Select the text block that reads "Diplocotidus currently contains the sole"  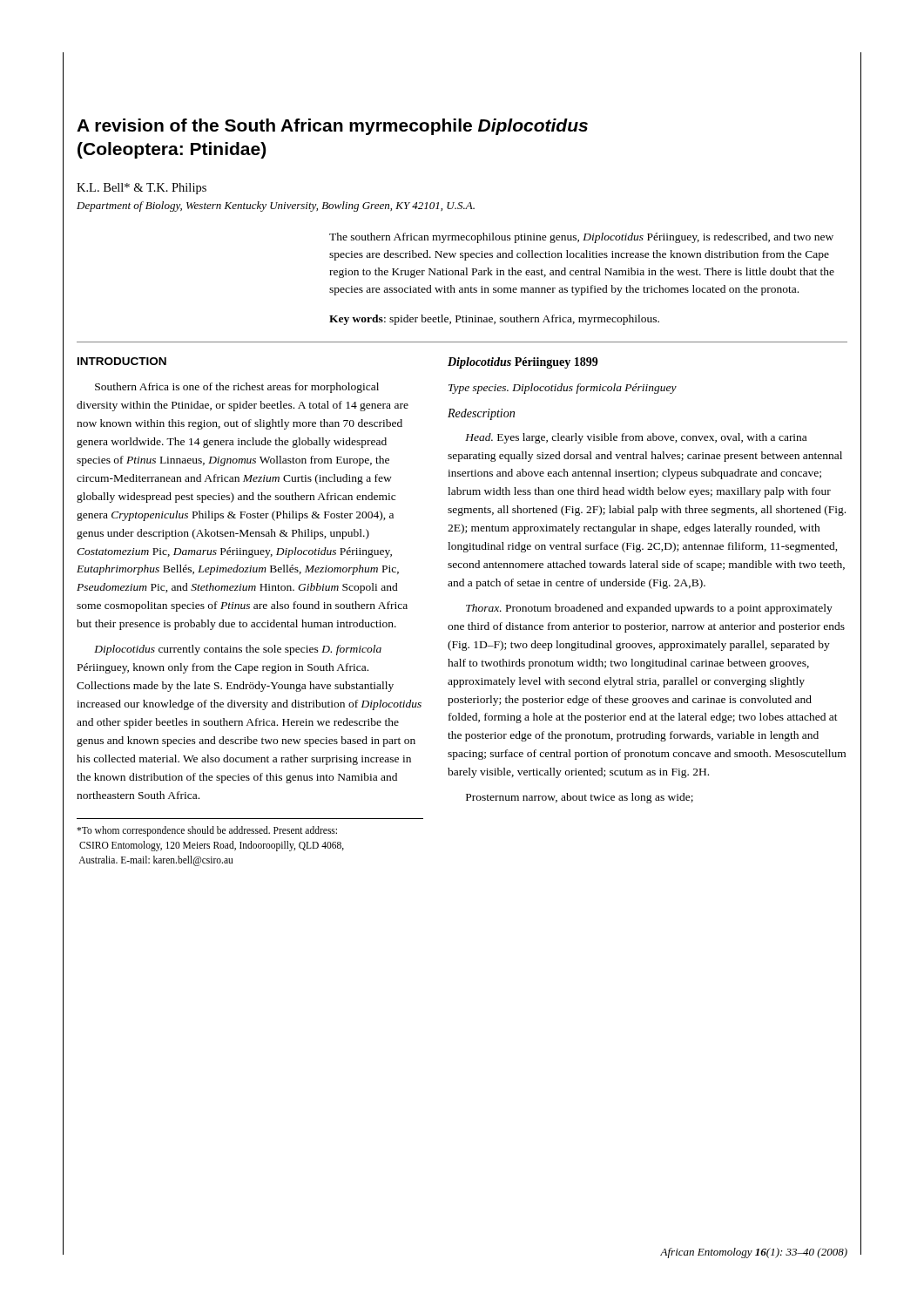[250, 723]
